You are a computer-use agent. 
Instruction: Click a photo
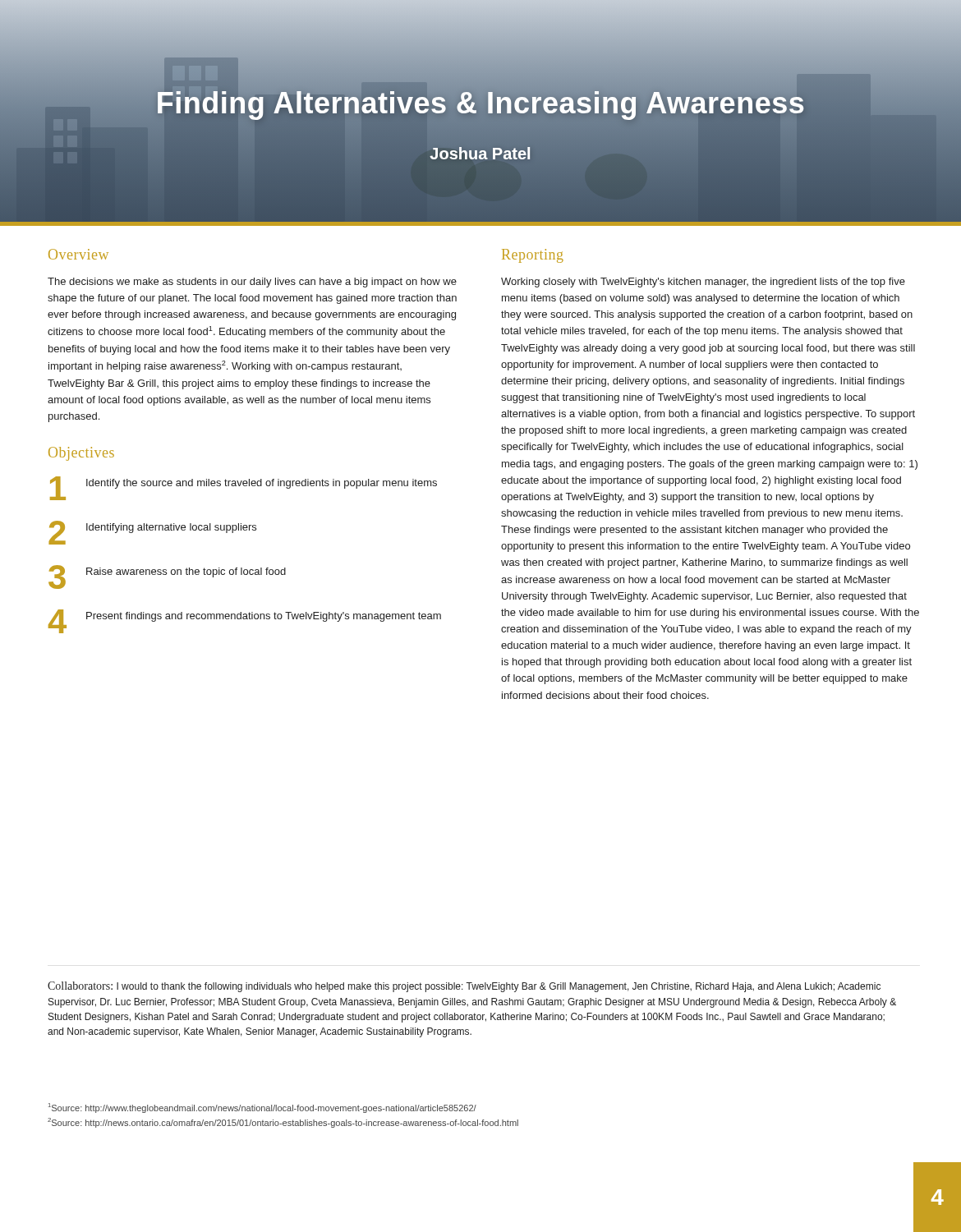[480, 111]
